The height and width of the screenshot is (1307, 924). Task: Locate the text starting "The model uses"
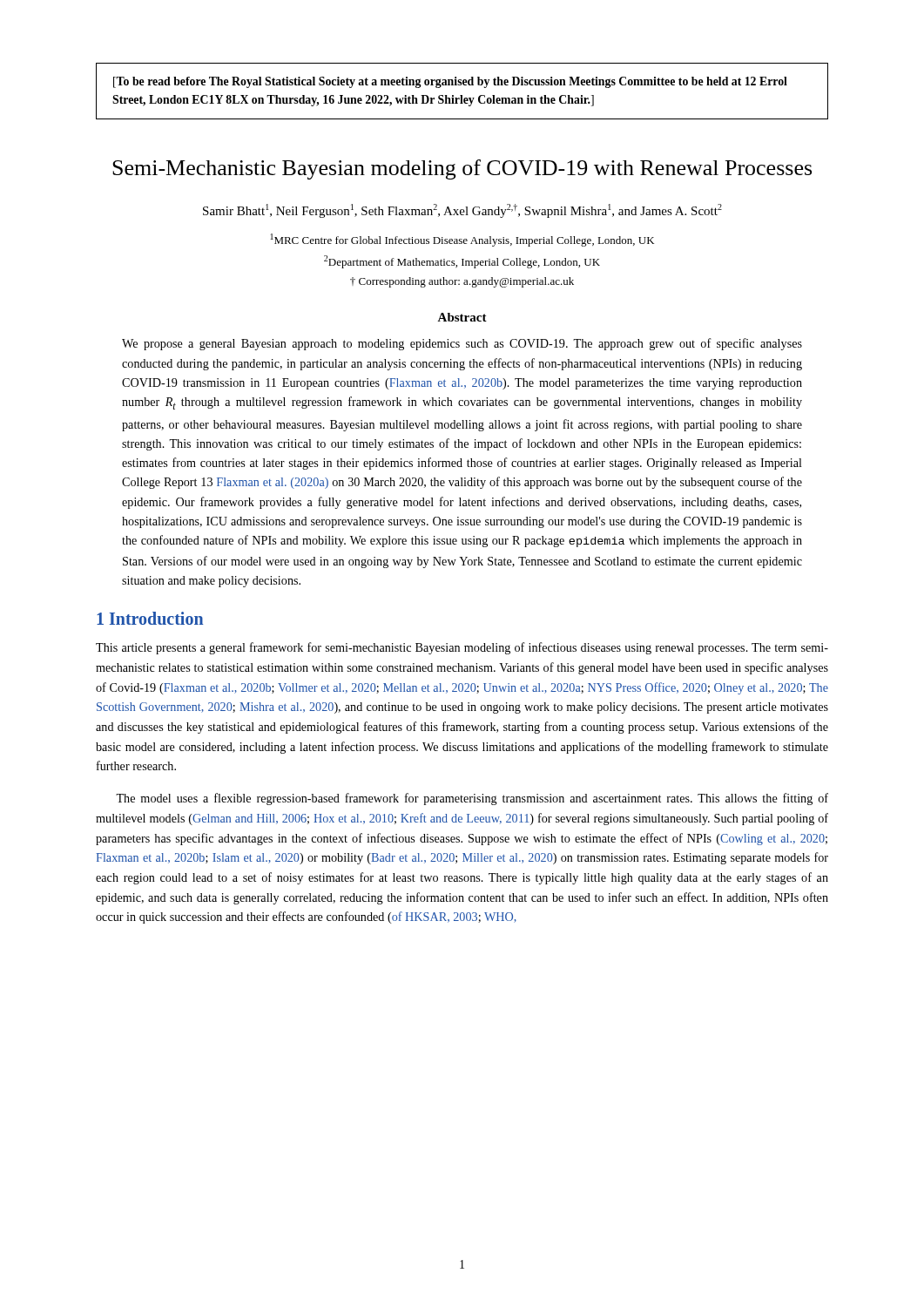click(462, 858)
